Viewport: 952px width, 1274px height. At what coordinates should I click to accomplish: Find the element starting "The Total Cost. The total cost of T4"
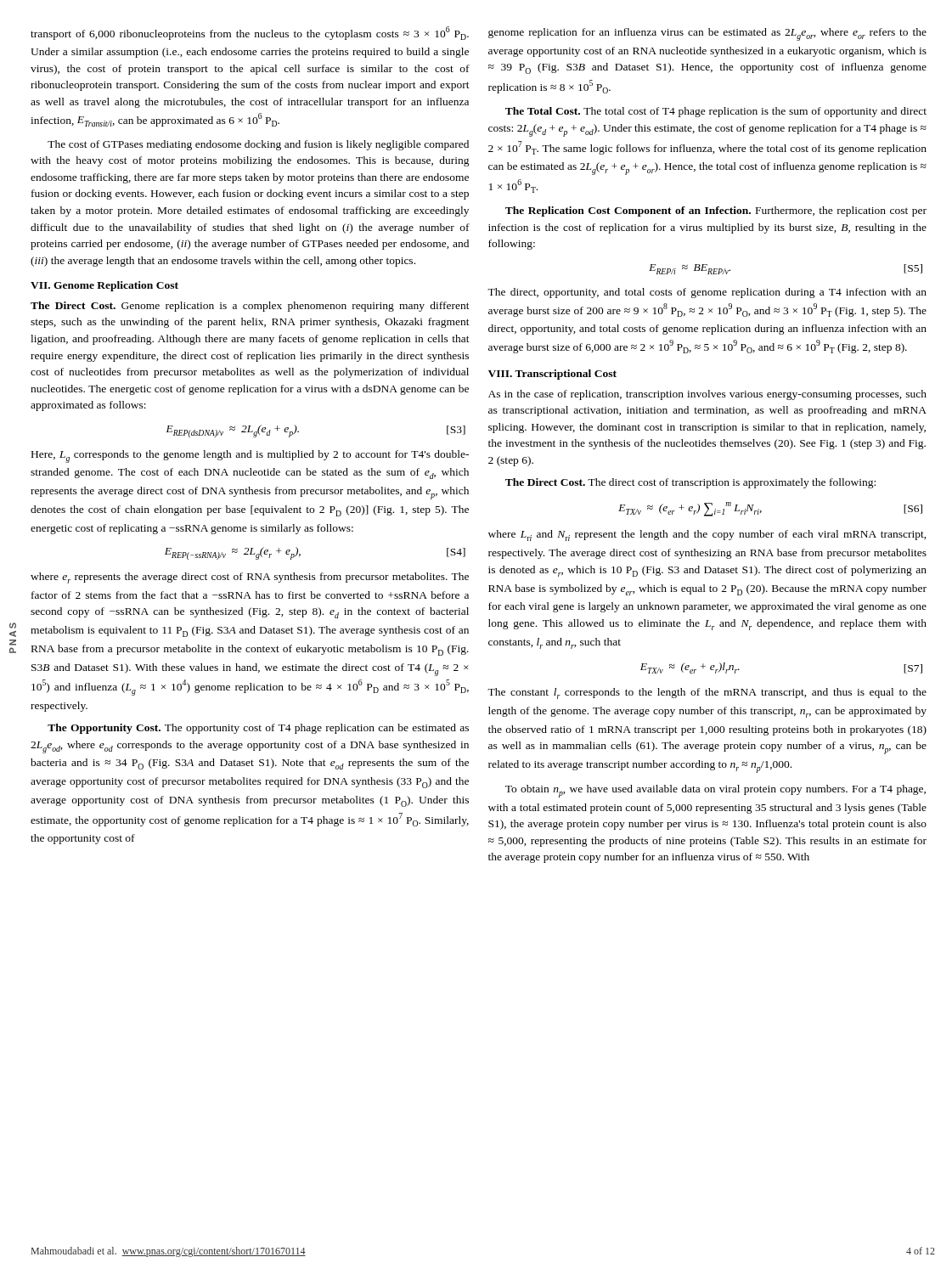707,150
